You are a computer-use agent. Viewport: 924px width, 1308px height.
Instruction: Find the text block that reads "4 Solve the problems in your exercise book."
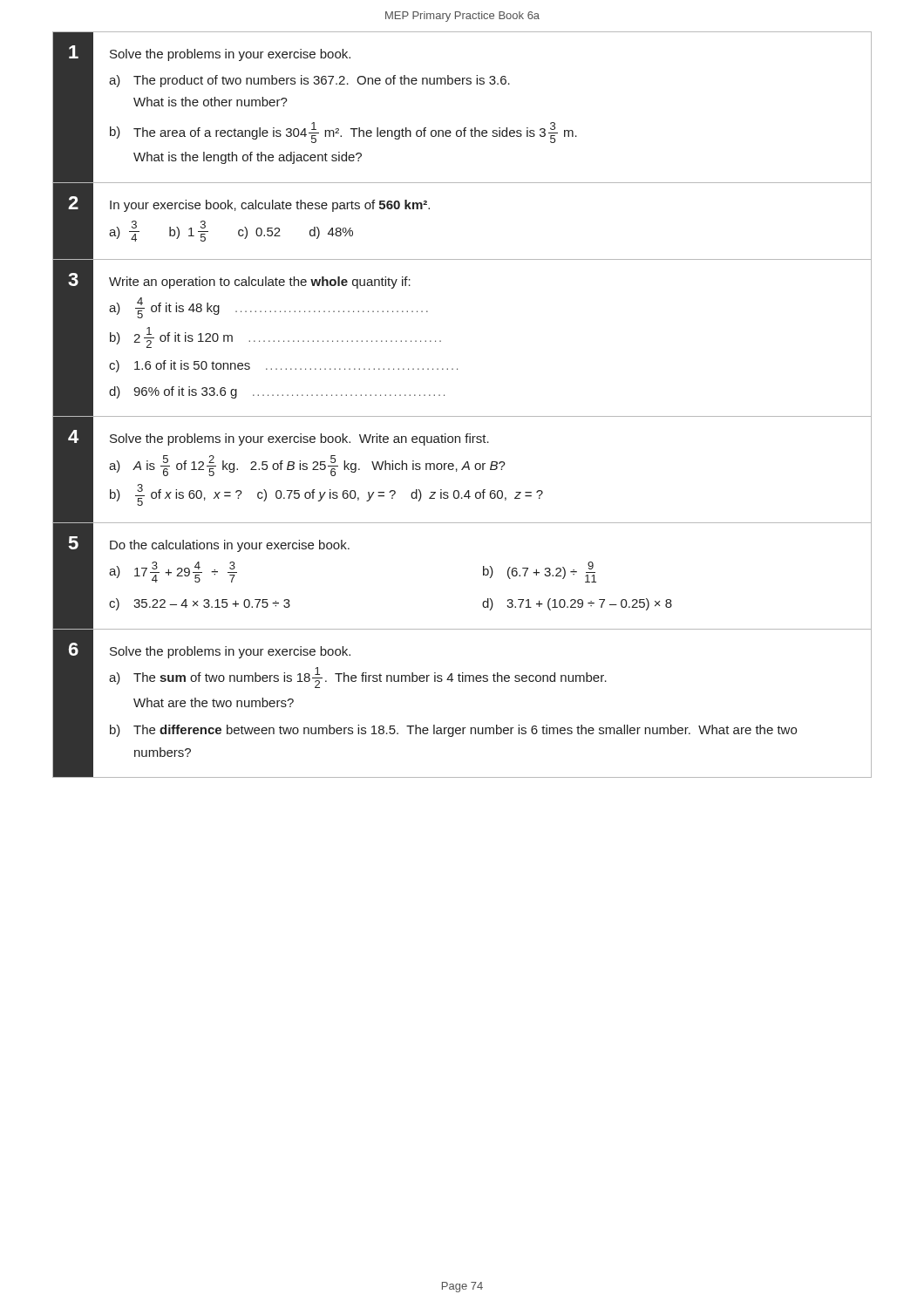tap(462, 470)
